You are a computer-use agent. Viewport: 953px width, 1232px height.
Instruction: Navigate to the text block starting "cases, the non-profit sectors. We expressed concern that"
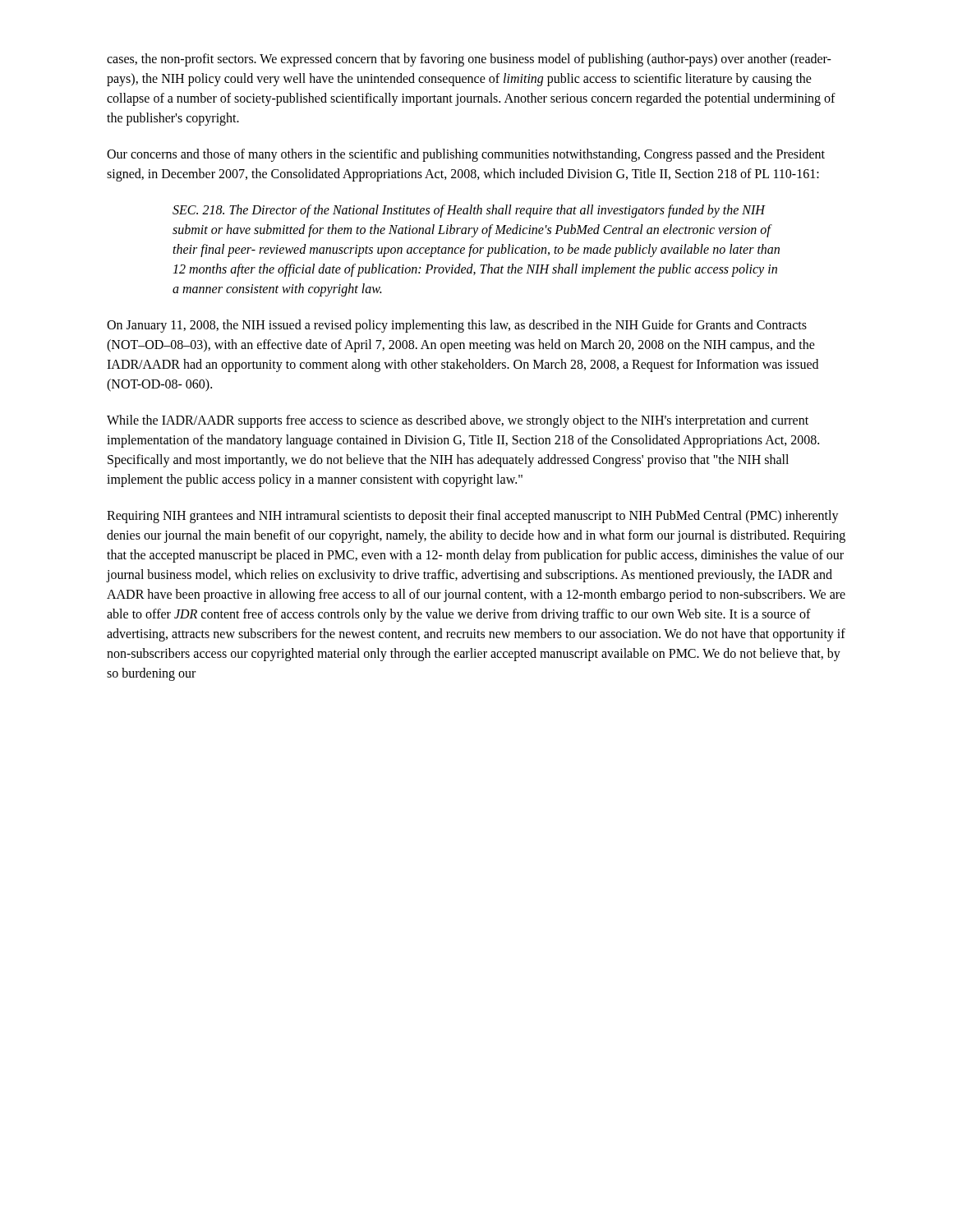point(471,88)
